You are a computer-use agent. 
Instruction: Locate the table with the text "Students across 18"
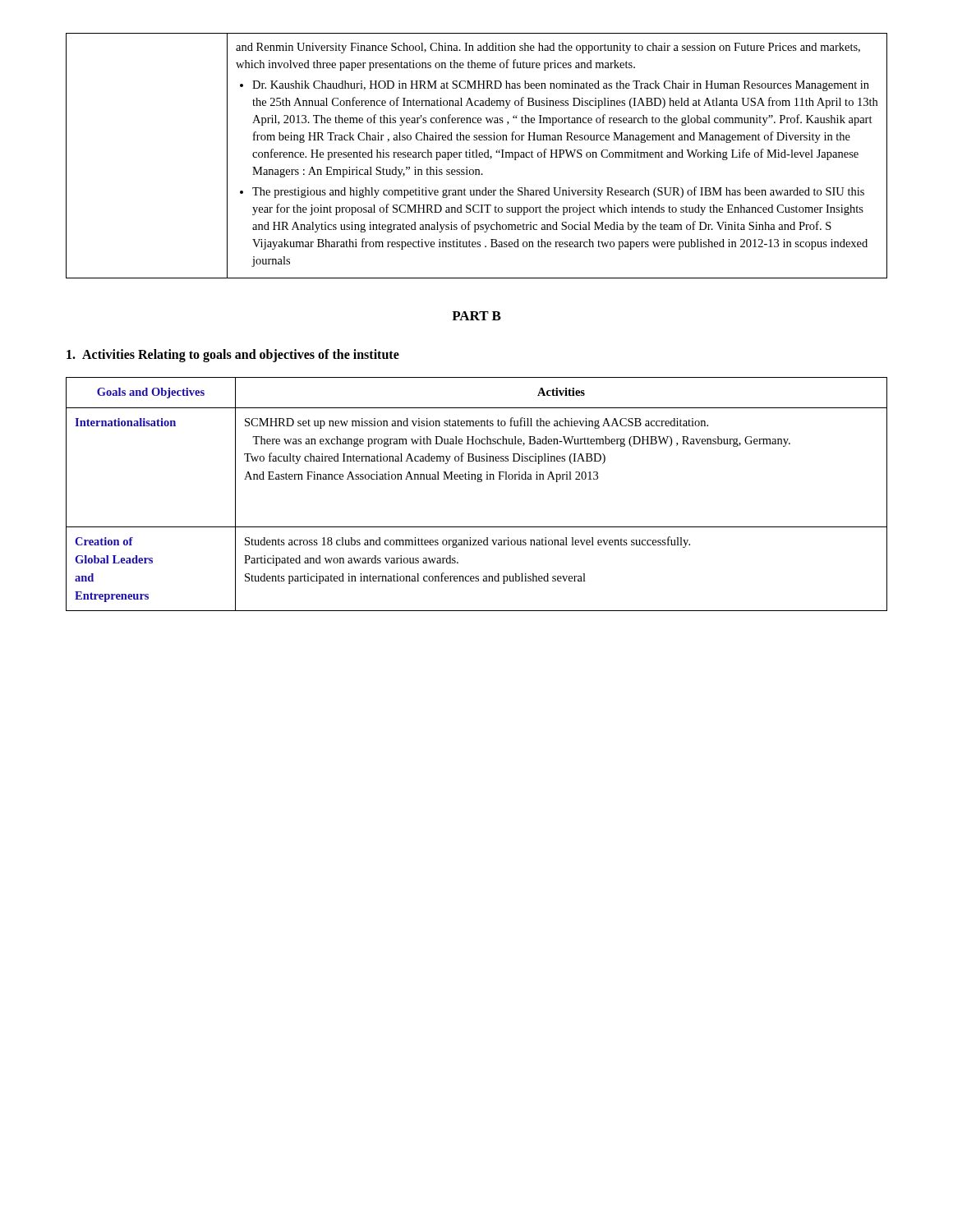476,494
